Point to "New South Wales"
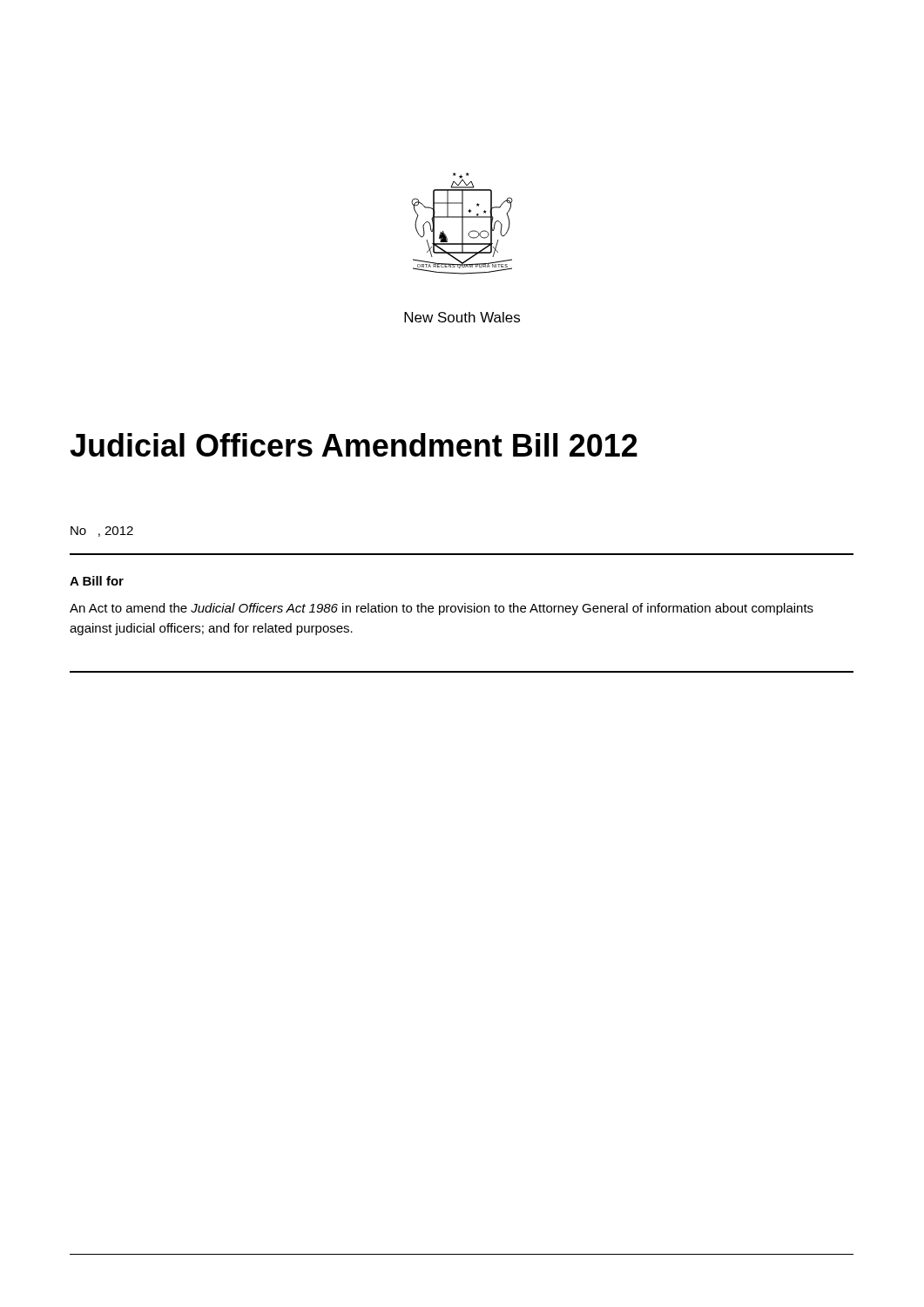924x1307 pixels. pos(462,318)
